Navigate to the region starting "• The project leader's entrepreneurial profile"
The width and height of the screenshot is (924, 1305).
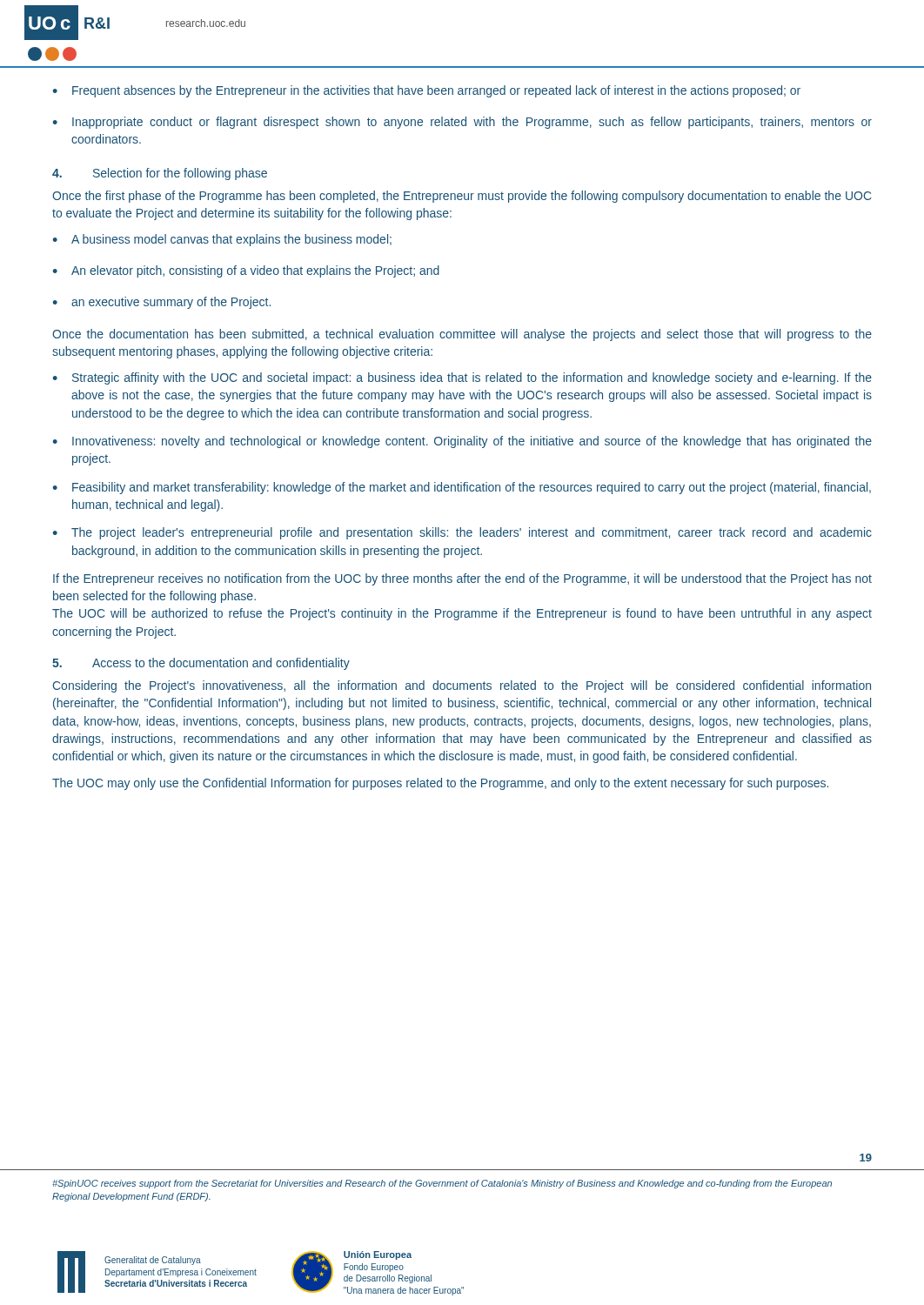click(462, 542)
